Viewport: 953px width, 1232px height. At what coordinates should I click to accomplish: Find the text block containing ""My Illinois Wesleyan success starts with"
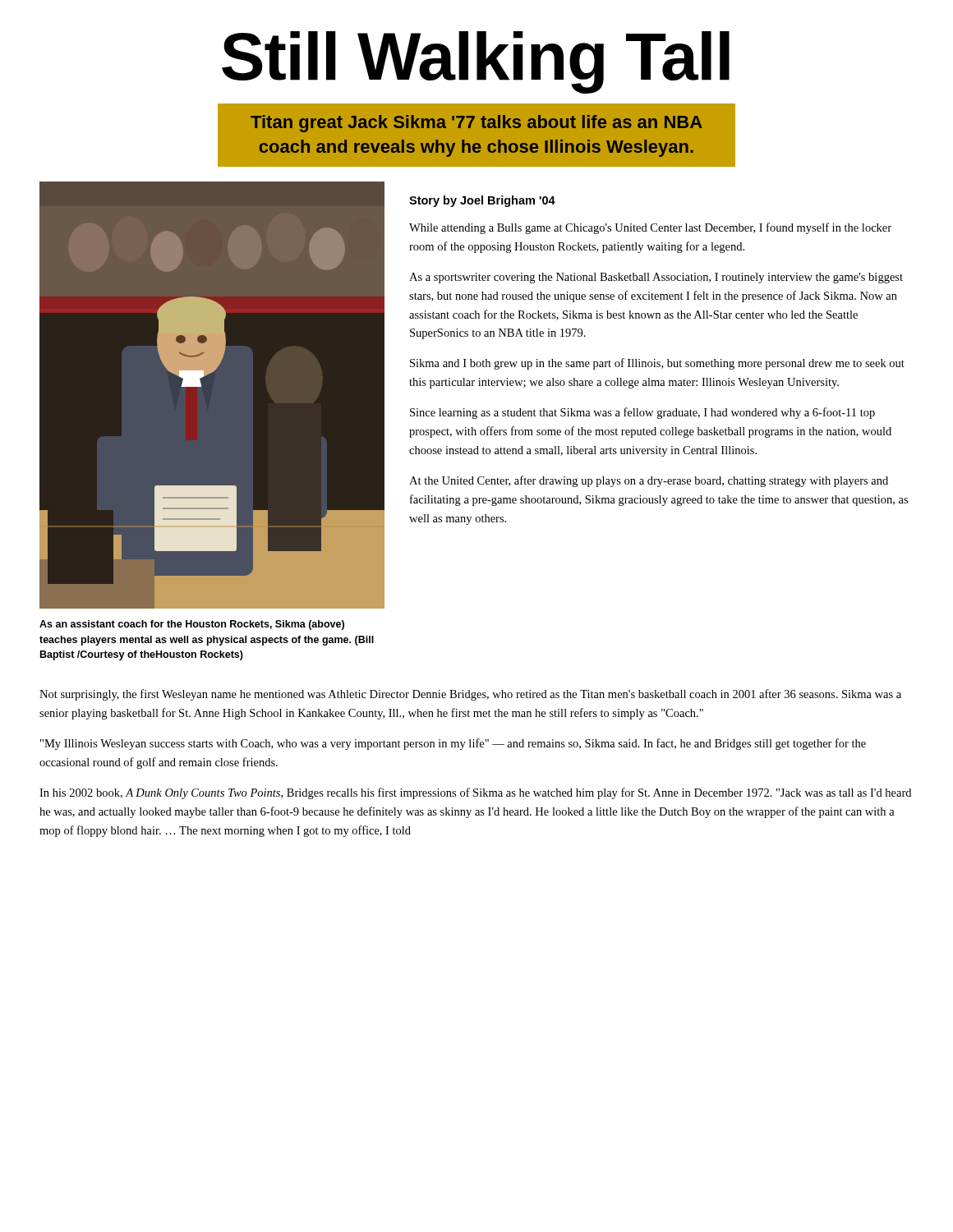point(476,753)
